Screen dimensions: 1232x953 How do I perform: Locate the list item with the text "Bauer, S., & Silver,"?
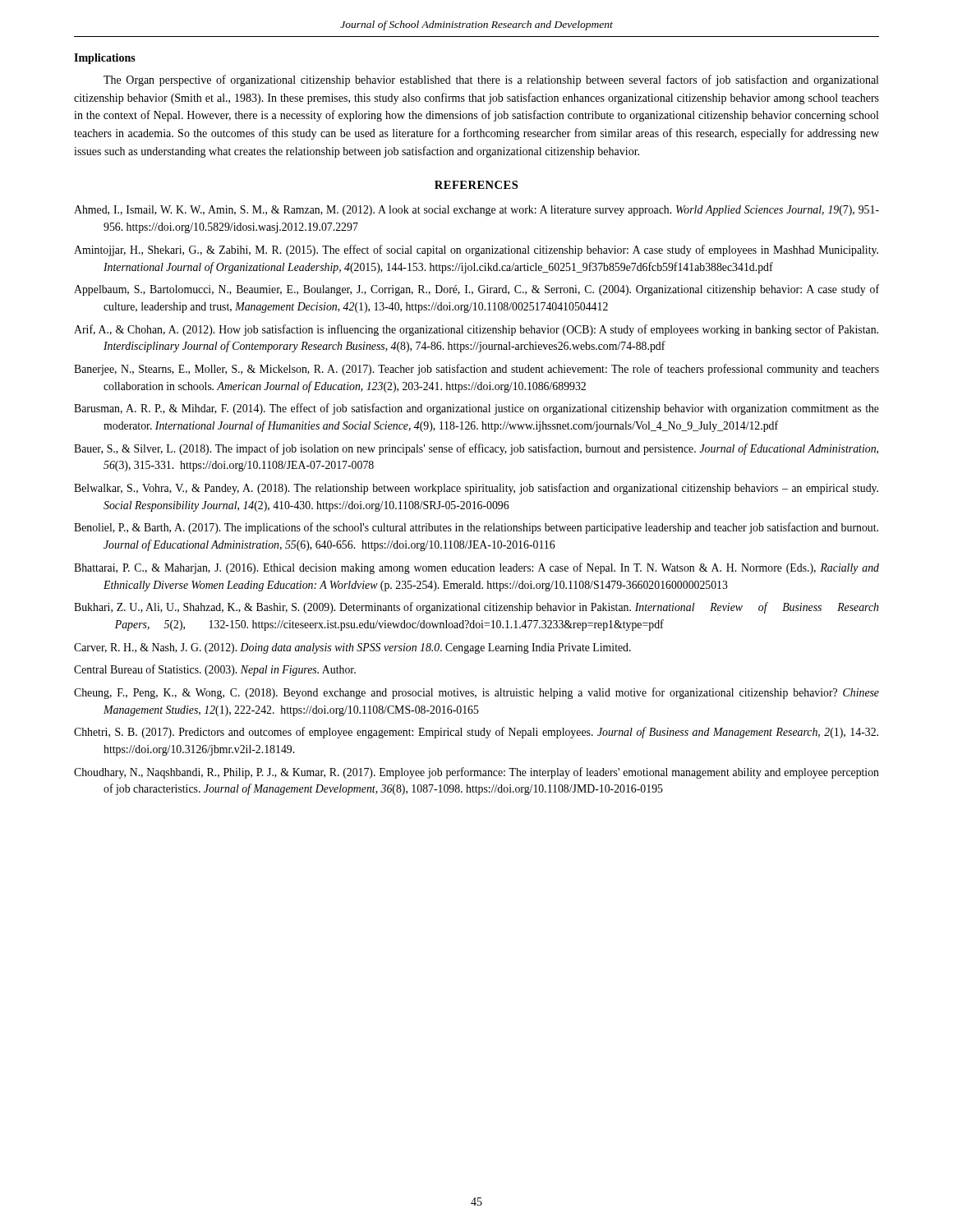(x=476, y=457)
